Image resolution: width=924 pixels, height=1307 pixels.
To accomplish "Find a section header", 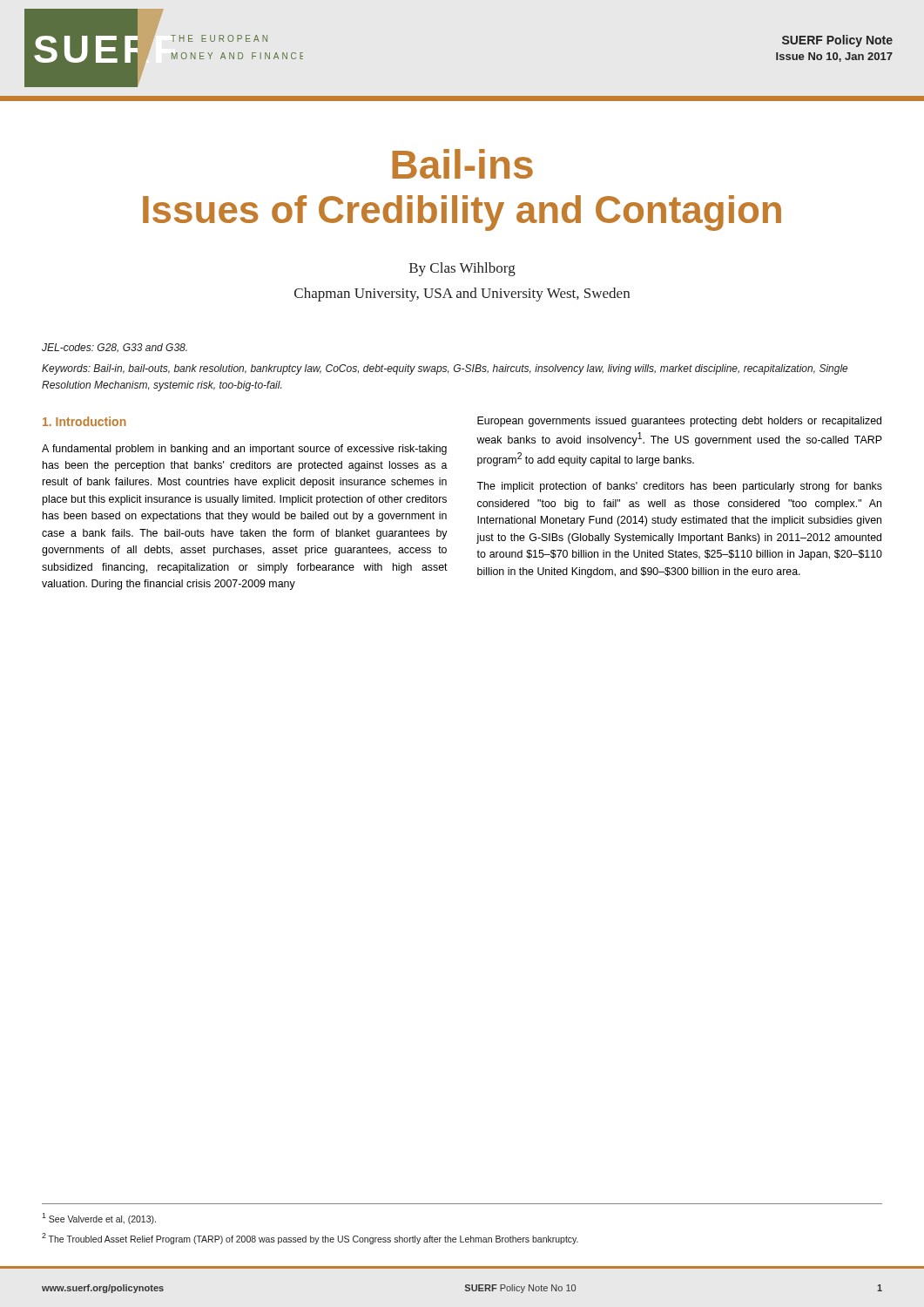I will point(84,421).
